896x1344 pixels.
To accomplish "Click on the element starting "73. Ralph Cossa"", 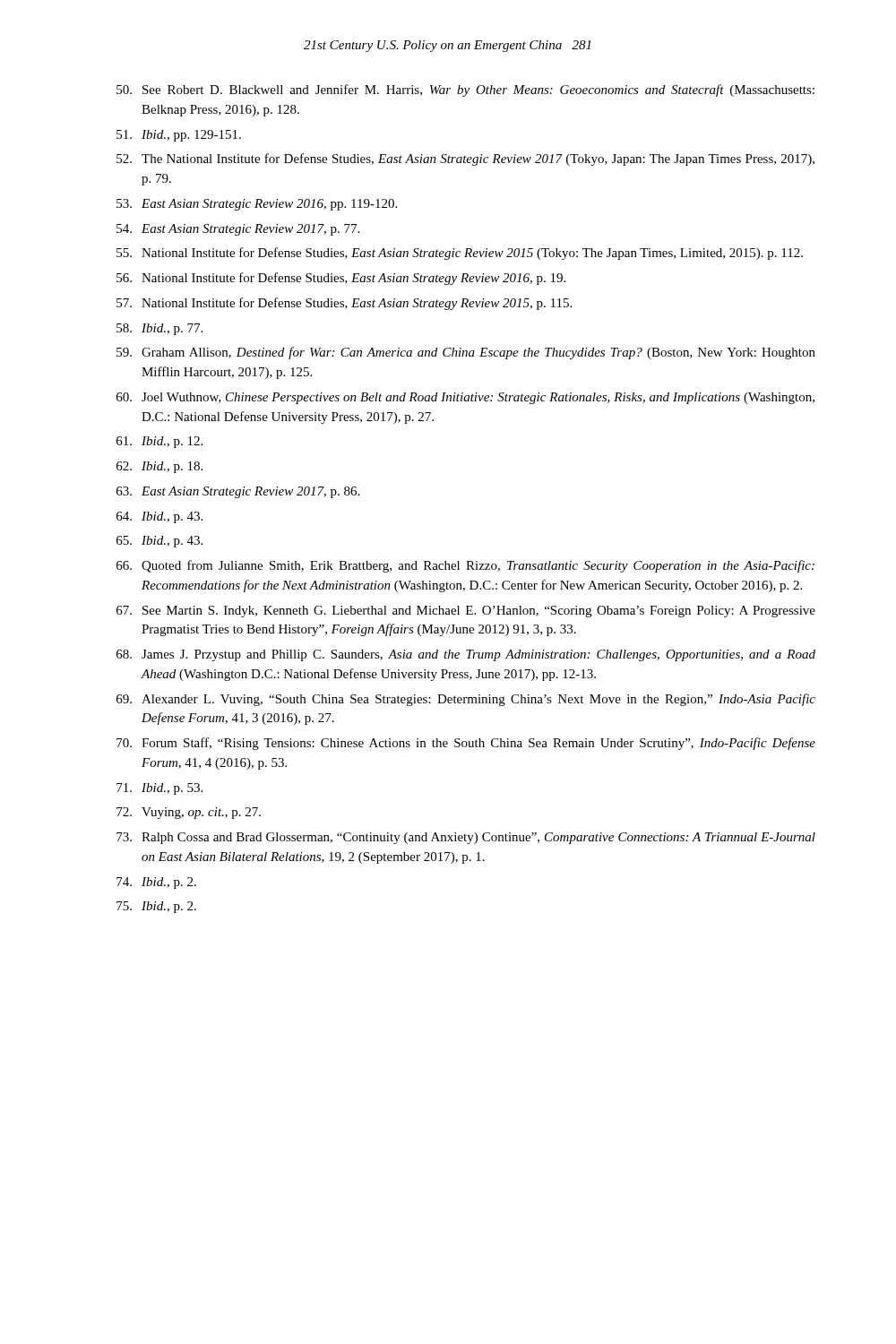I will [x=457, y=847].
